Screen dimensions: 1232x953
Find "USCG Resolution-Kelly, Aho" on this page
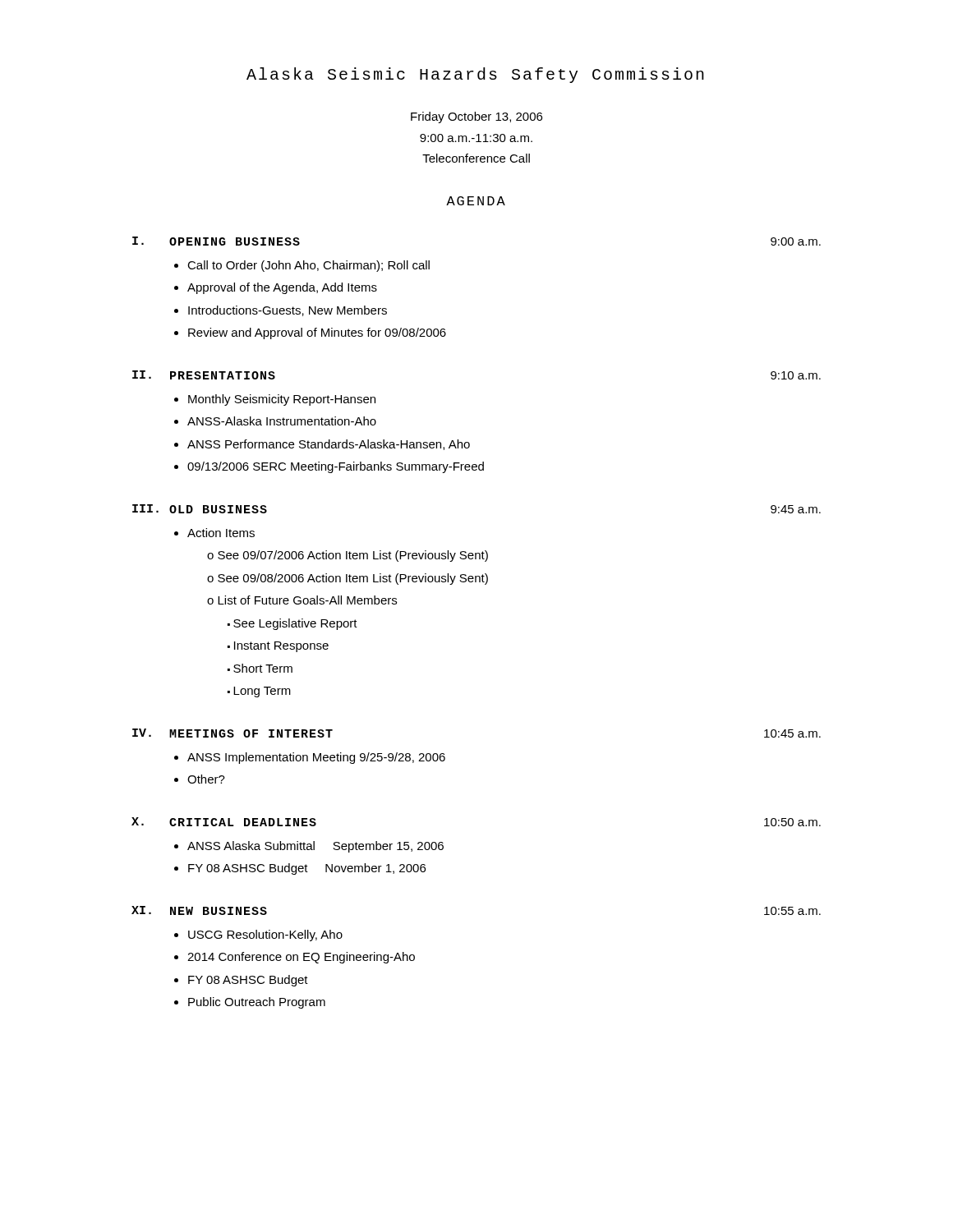(x=265, y=934)
